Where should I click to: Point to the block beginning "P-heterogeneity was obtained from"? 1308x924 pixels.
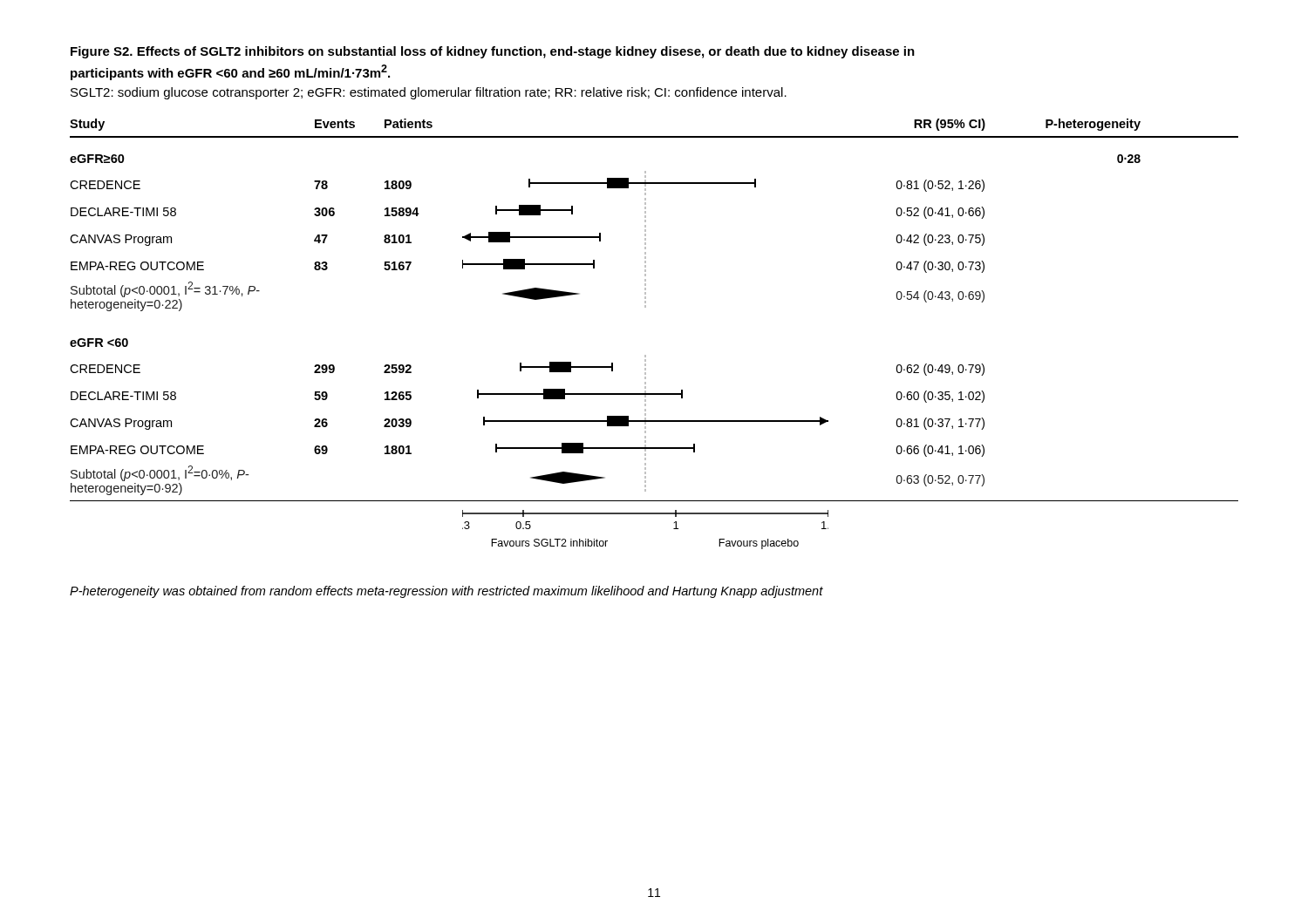654,591
